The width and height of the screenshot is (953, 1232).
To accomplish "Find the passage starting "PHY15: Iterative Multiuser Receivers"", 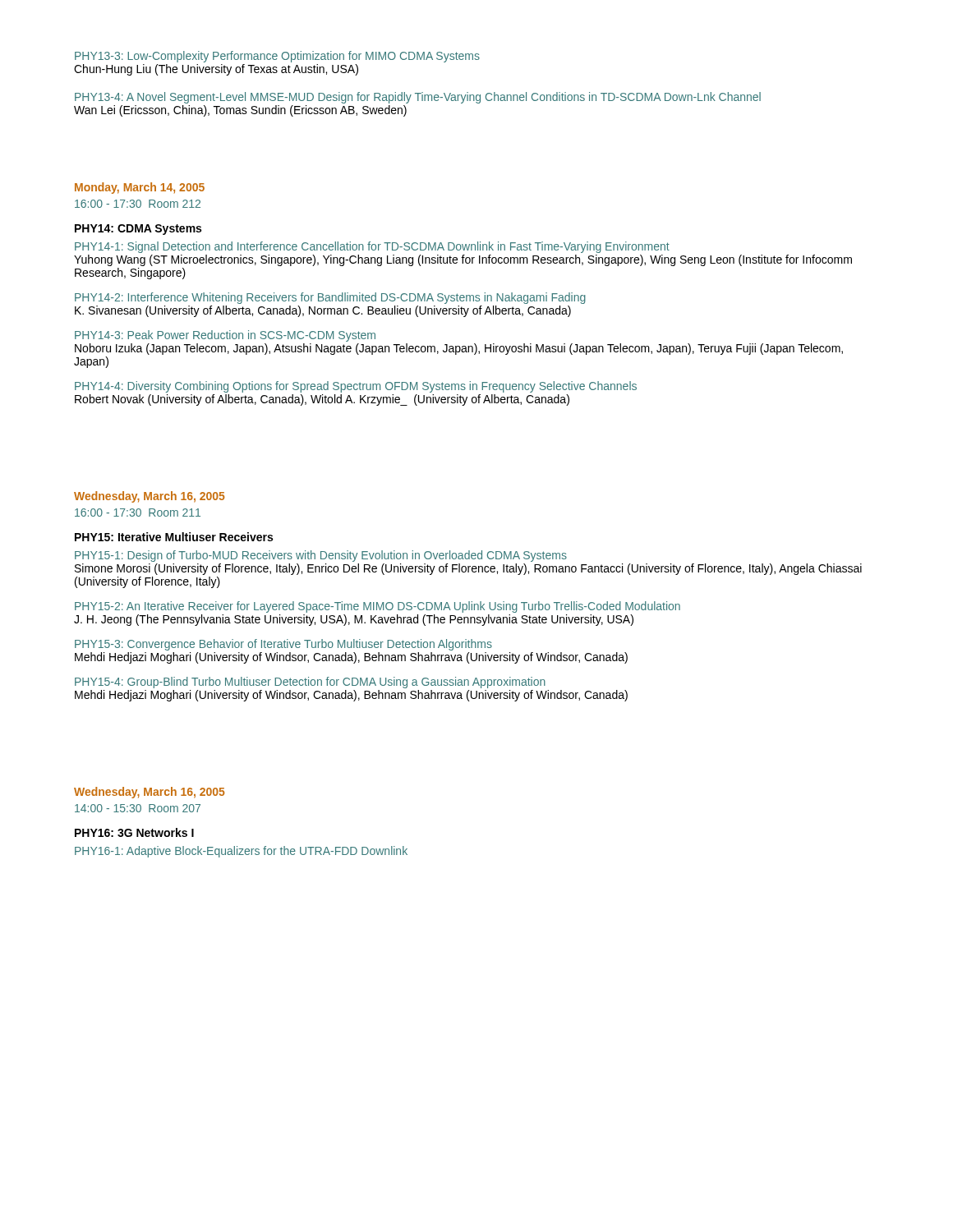I will click(174, 537).
